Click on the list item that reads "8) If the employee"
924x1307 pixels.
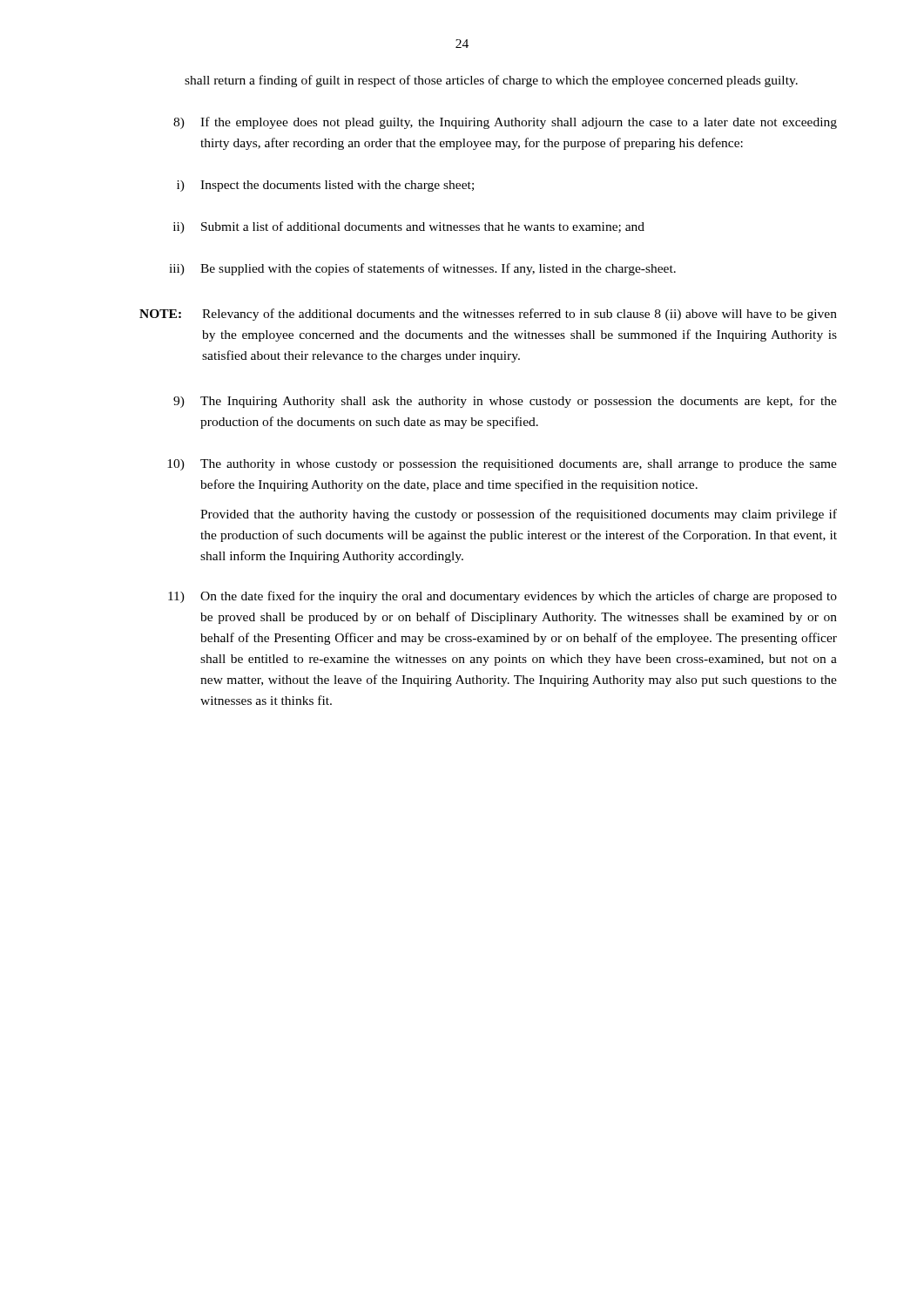(x=488, y=132)
